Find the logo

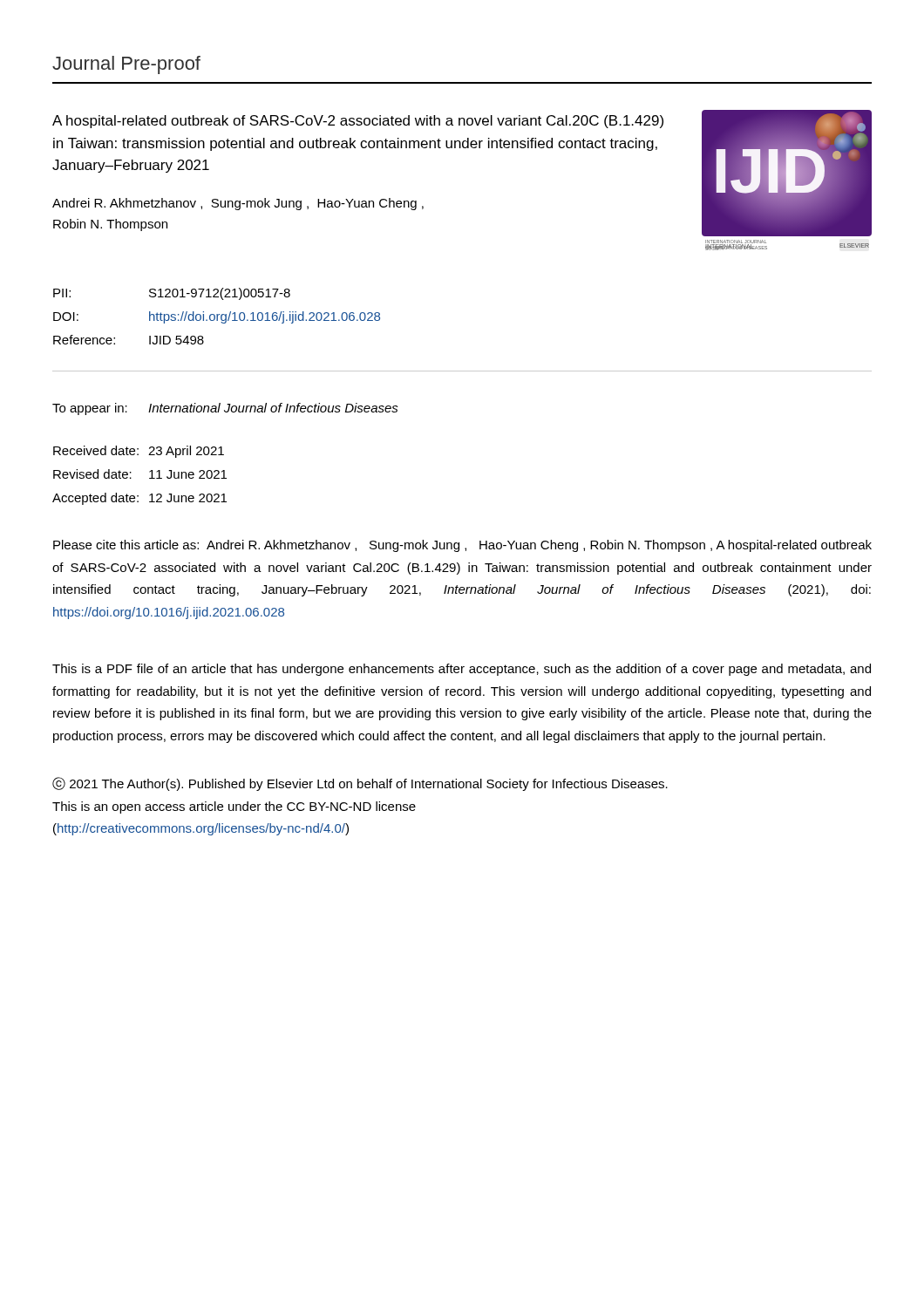[787, 183]
